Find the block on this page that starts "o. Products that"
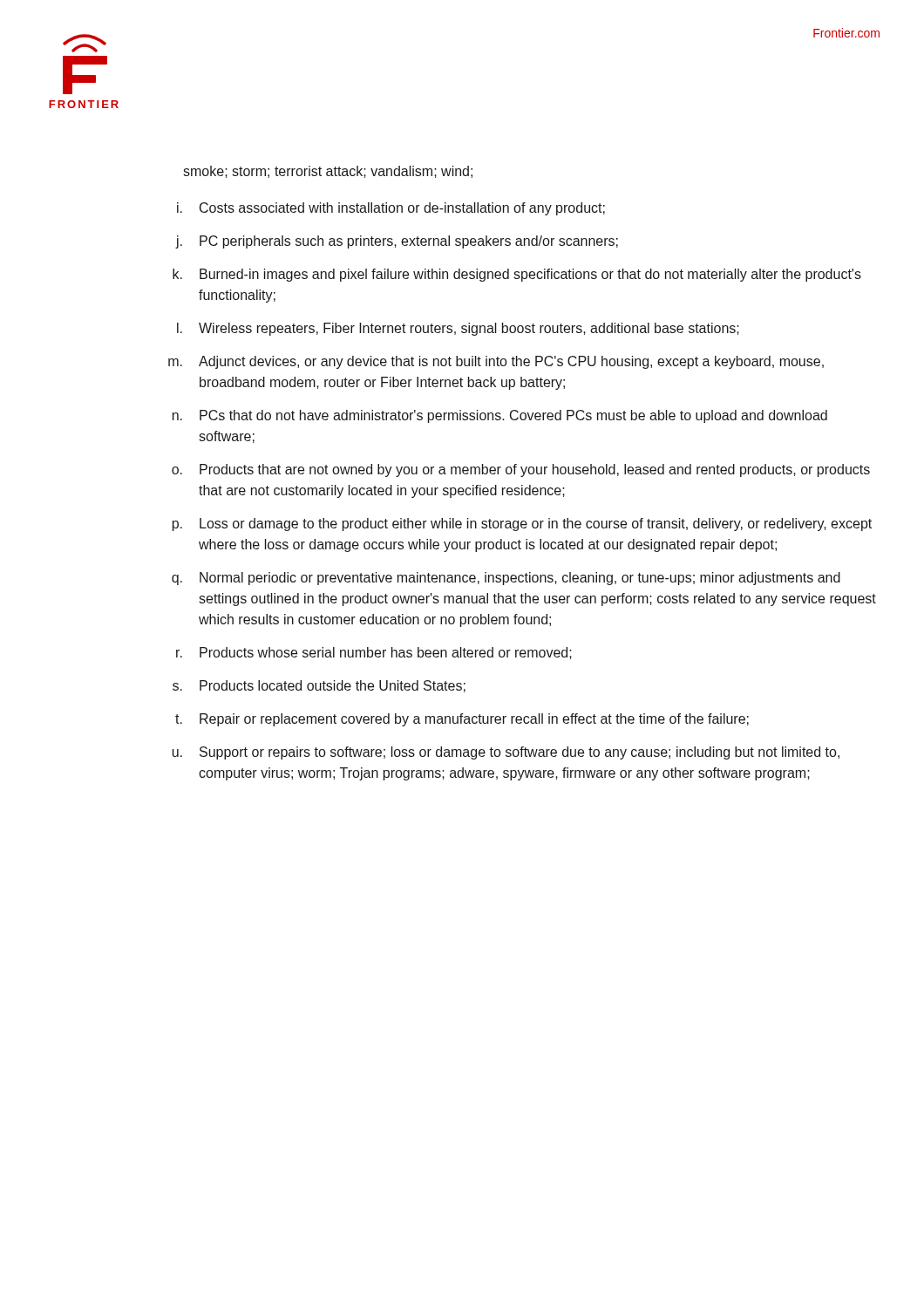This screenshot has width=924, height=1308. click(462, 480)
